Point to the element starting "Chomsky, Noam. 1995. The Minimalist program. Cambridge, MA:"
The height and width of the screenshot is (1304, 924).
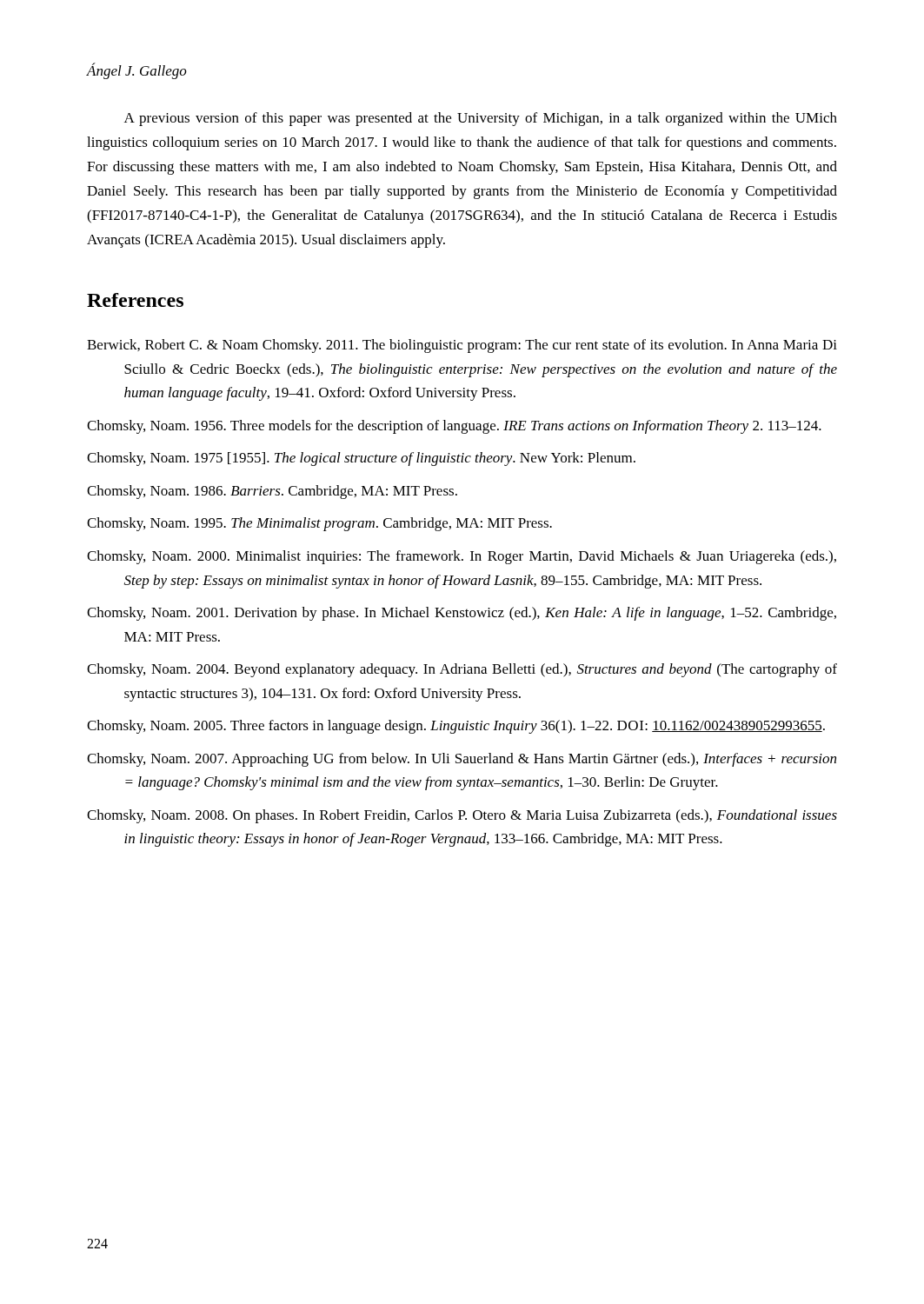click(x=320, y=523)
